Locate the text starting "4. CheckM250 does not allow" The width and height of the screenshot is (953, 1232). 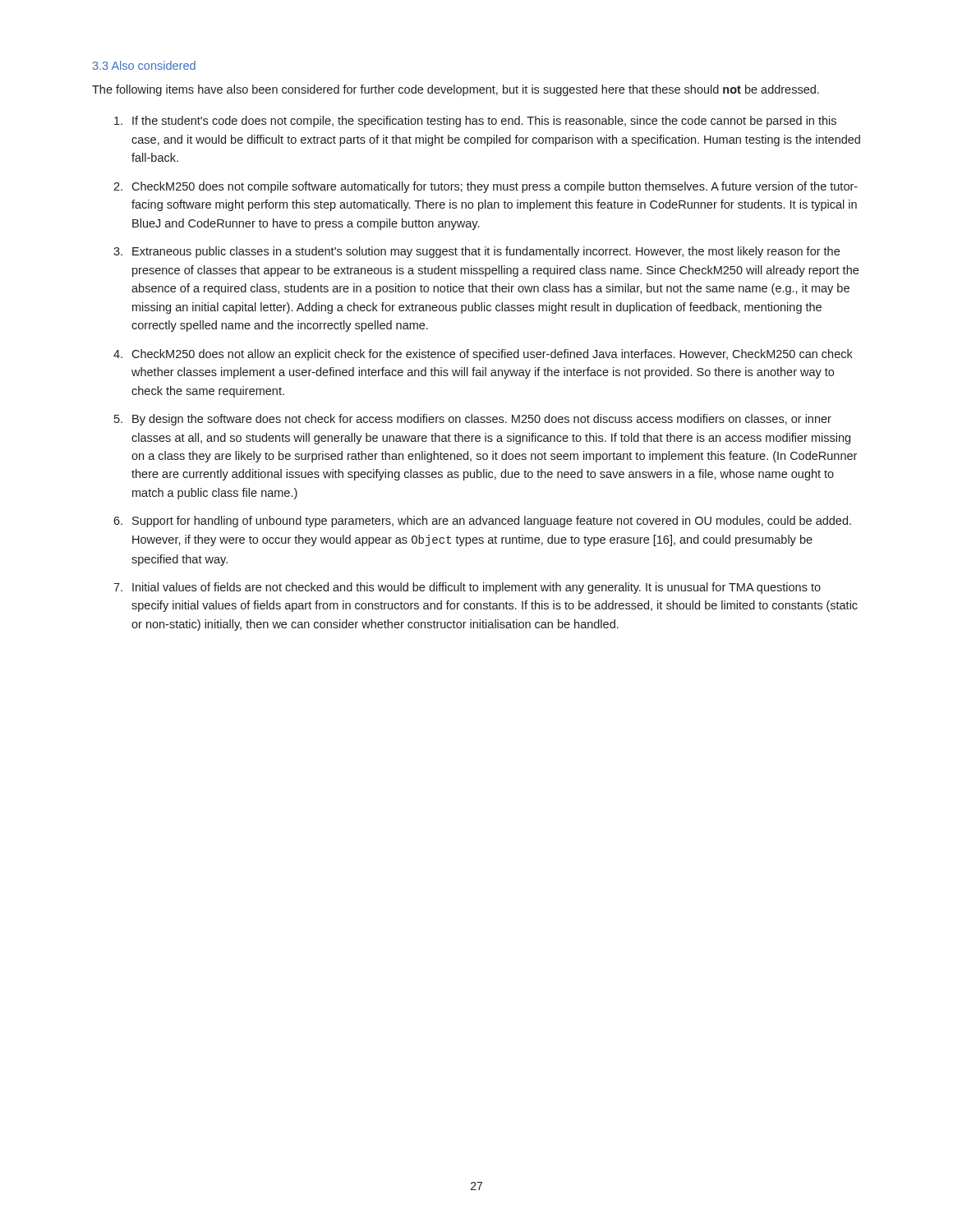(476, 372)
